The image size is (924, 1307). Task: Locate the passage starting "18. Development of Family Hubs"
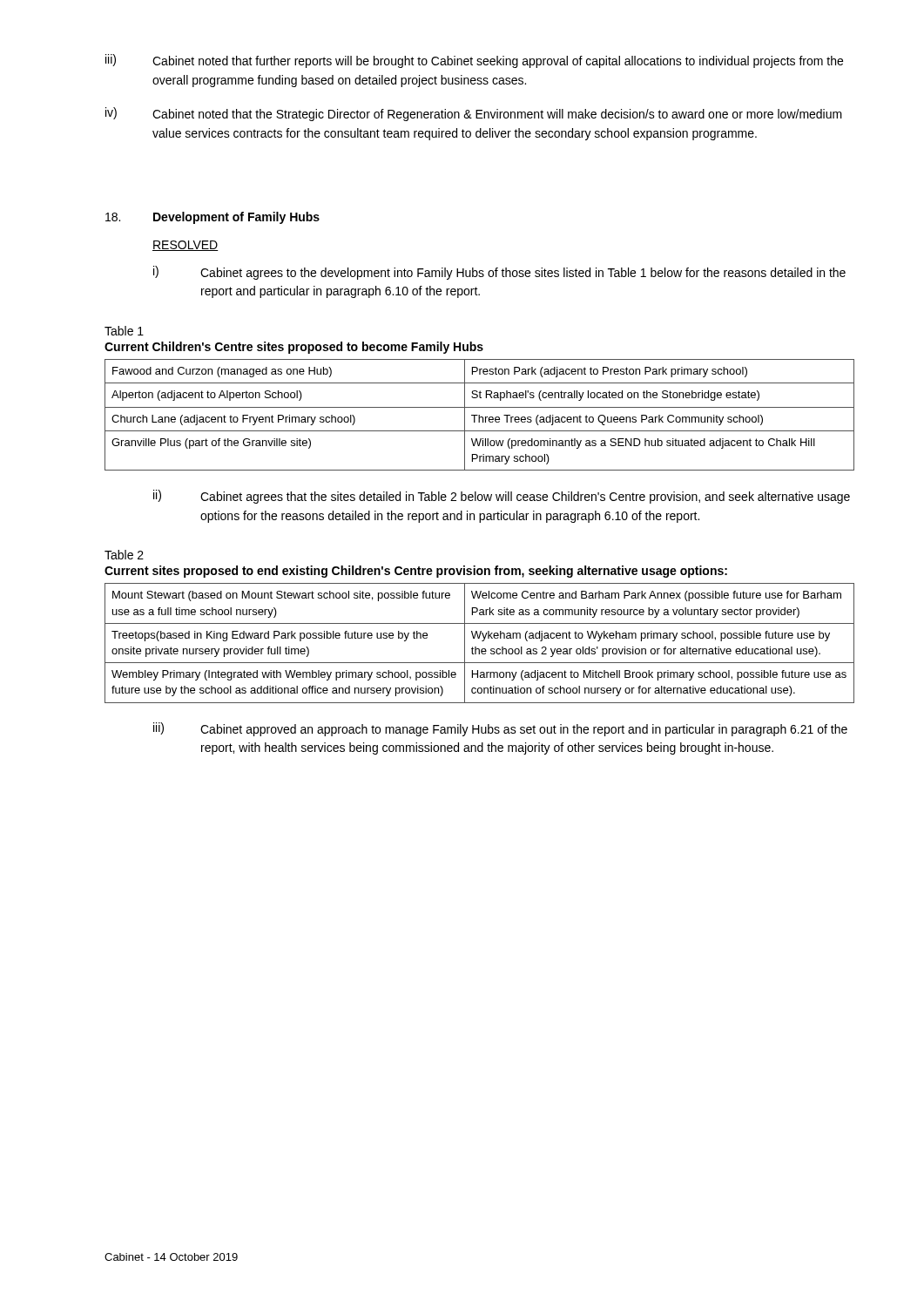pos(212,217)
